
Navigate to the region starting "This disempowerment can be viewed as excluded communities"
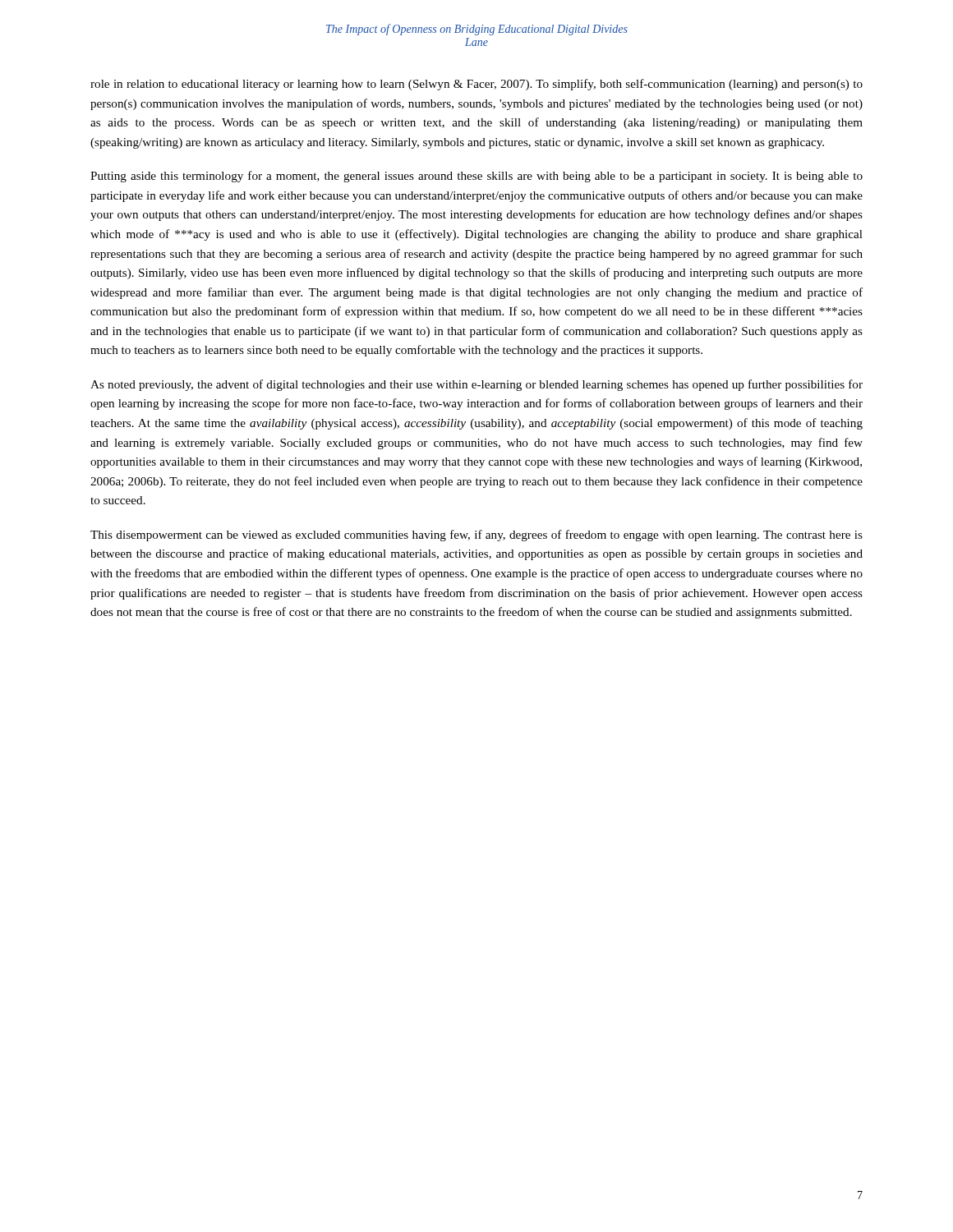pyautogui.click(x=476, y=573)
